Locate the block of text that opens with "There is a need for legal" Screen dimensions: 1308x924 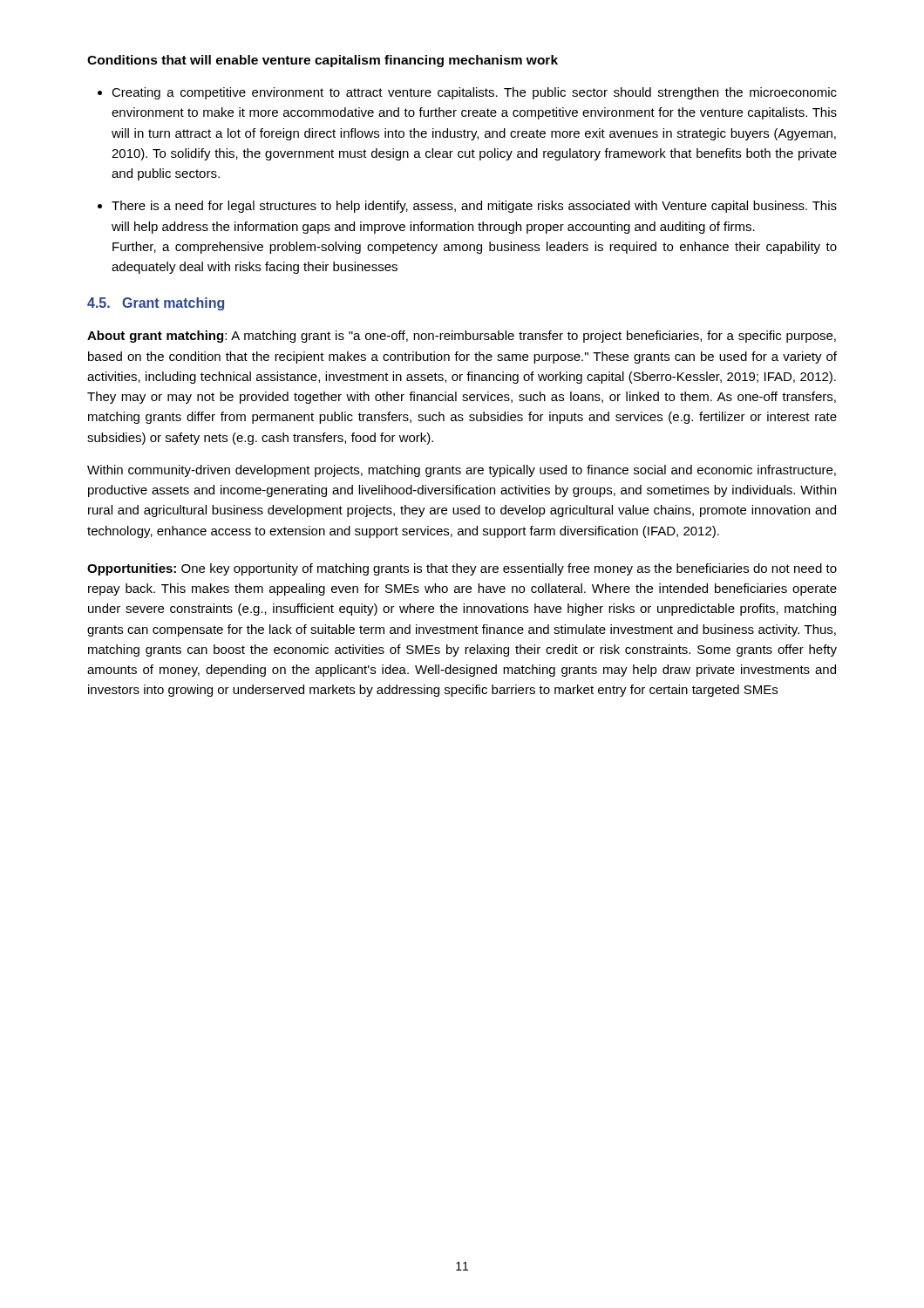(474, 236)
